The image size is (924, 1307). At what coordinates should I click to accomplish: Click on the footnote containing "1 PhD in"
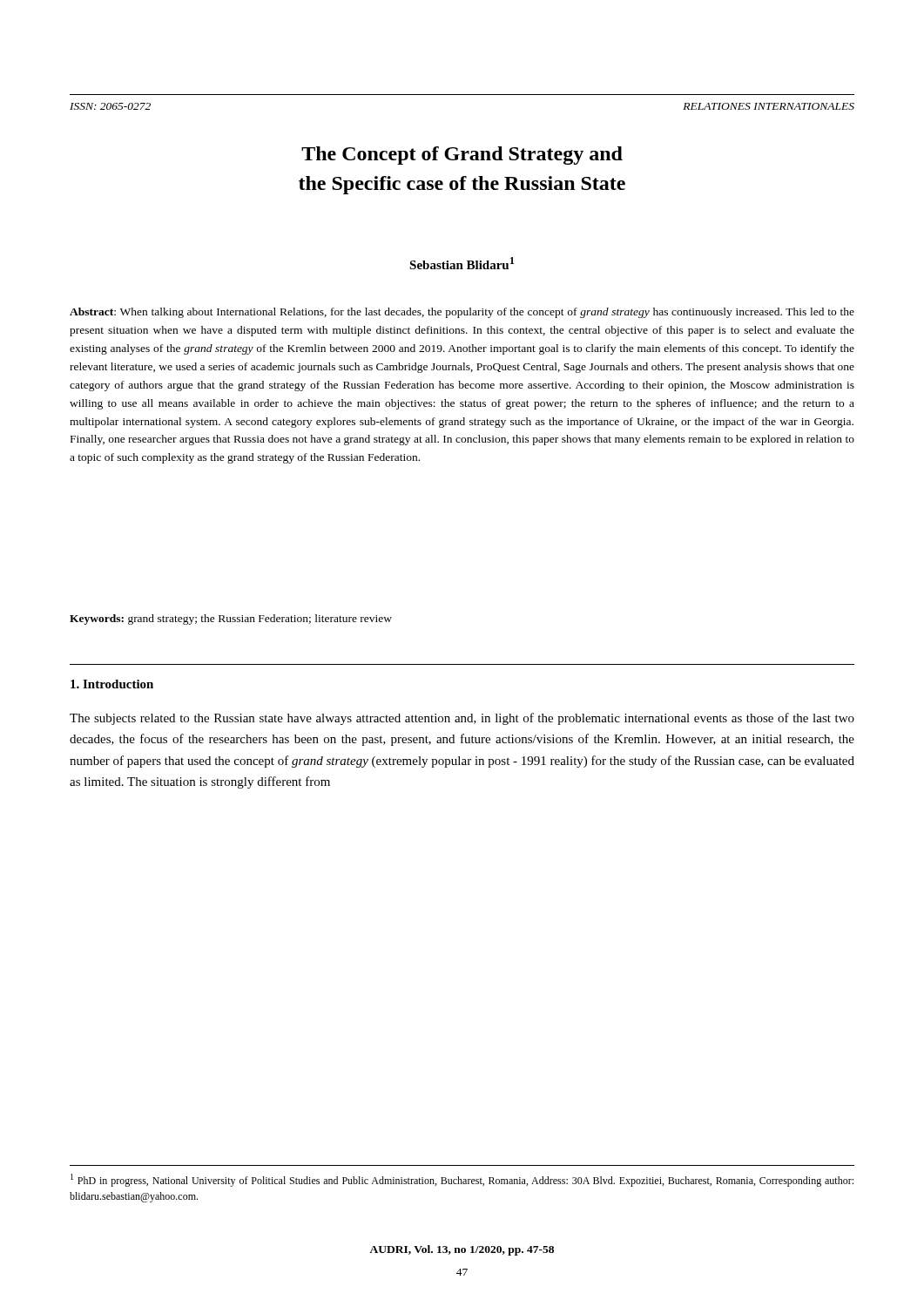pyautogui.click(x=462, y=1187)
